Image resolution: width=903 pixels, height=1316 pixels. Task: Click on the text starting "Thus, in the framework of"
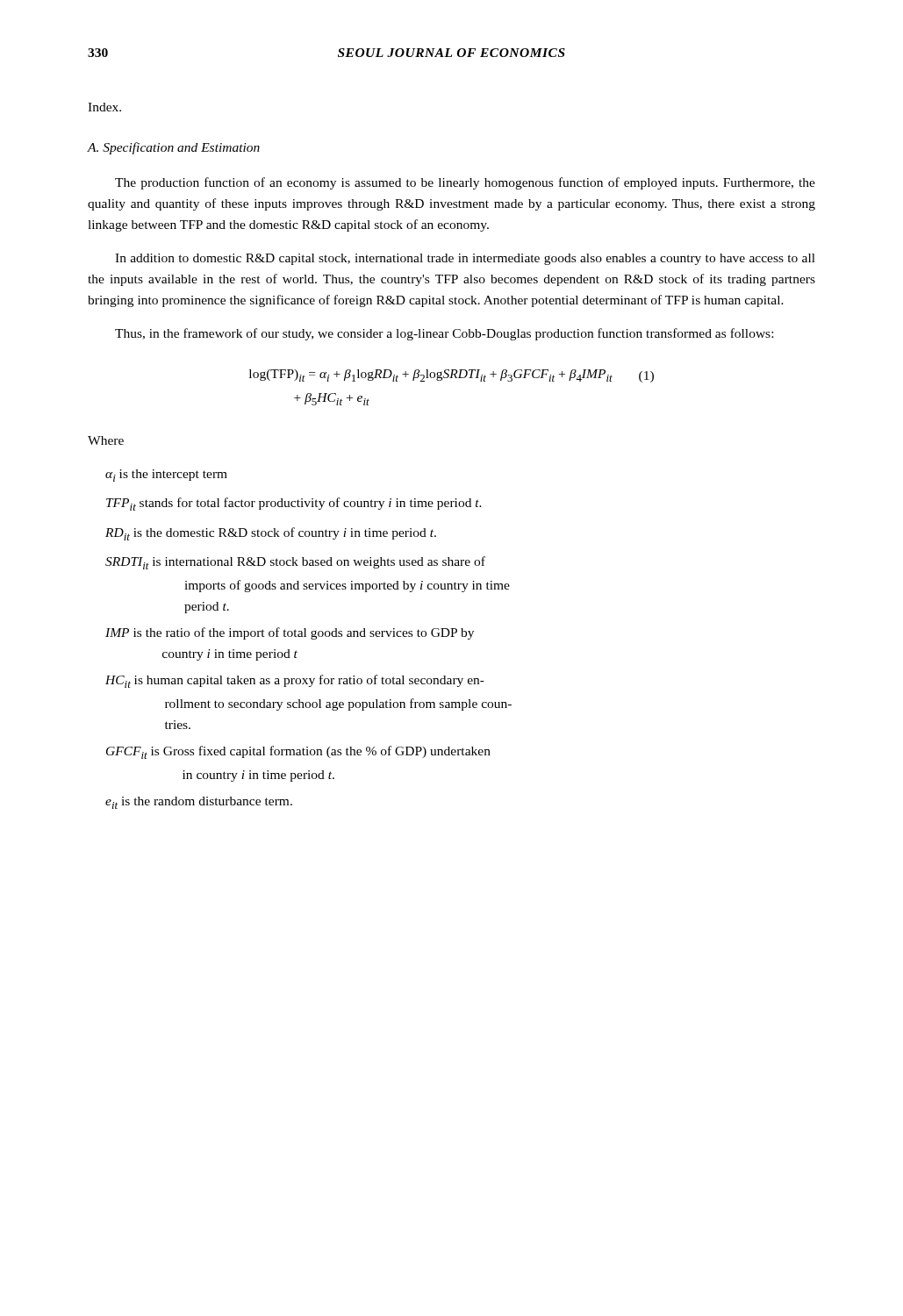[445, 333]
